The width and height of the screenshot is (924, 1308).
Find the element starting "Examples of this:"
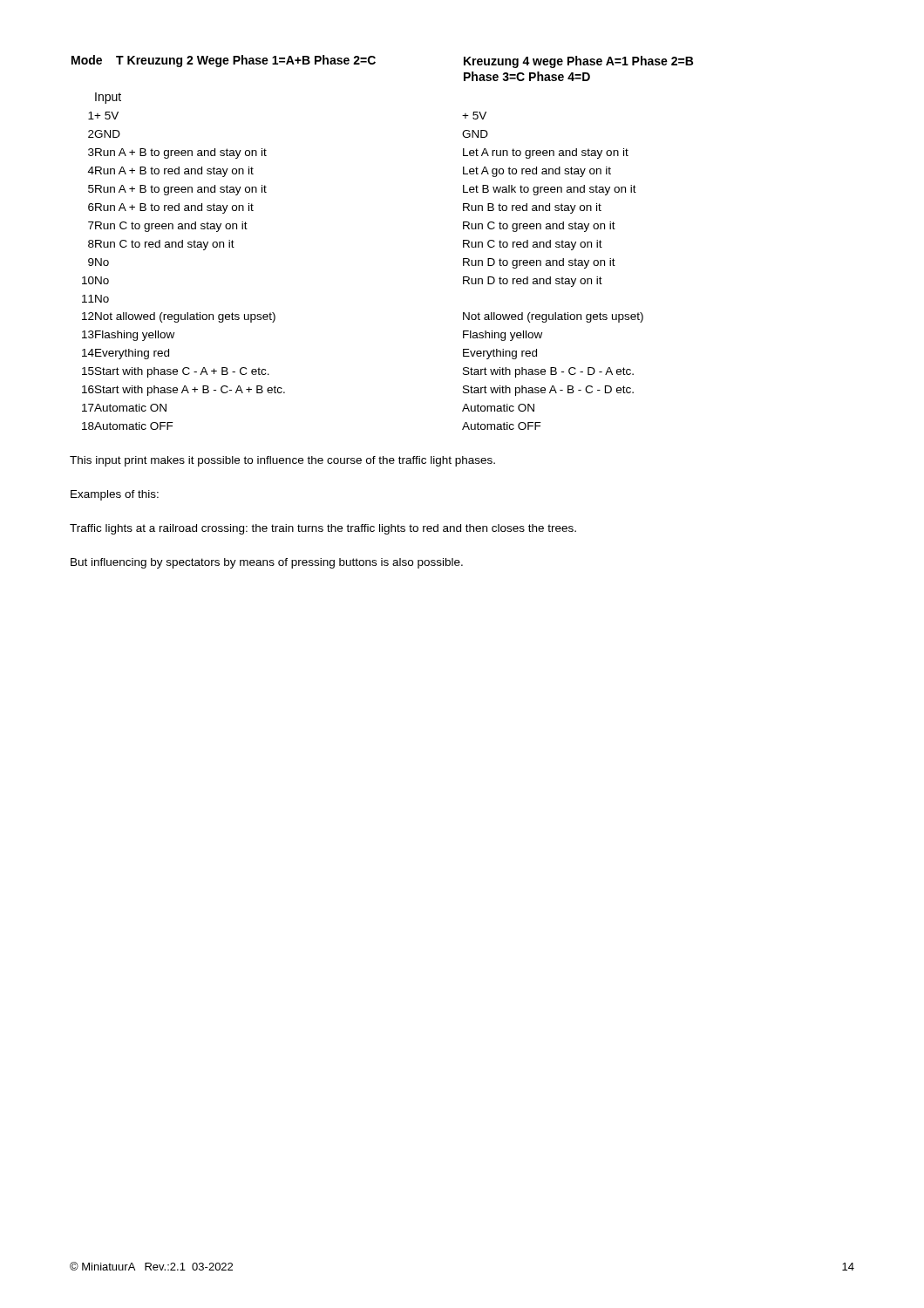115,494
